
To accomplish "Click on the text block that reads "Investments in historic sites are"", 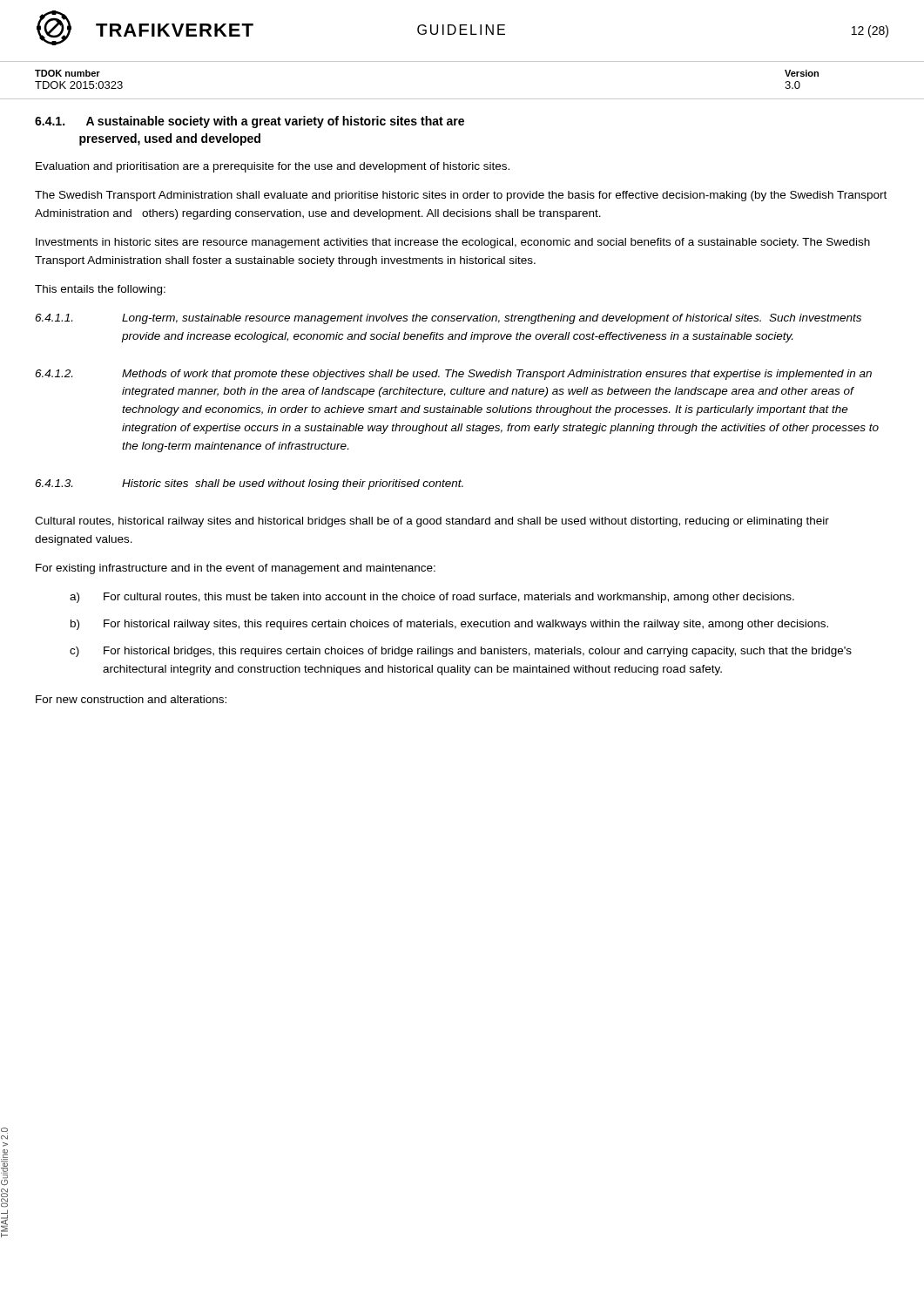I will (453, 251).
